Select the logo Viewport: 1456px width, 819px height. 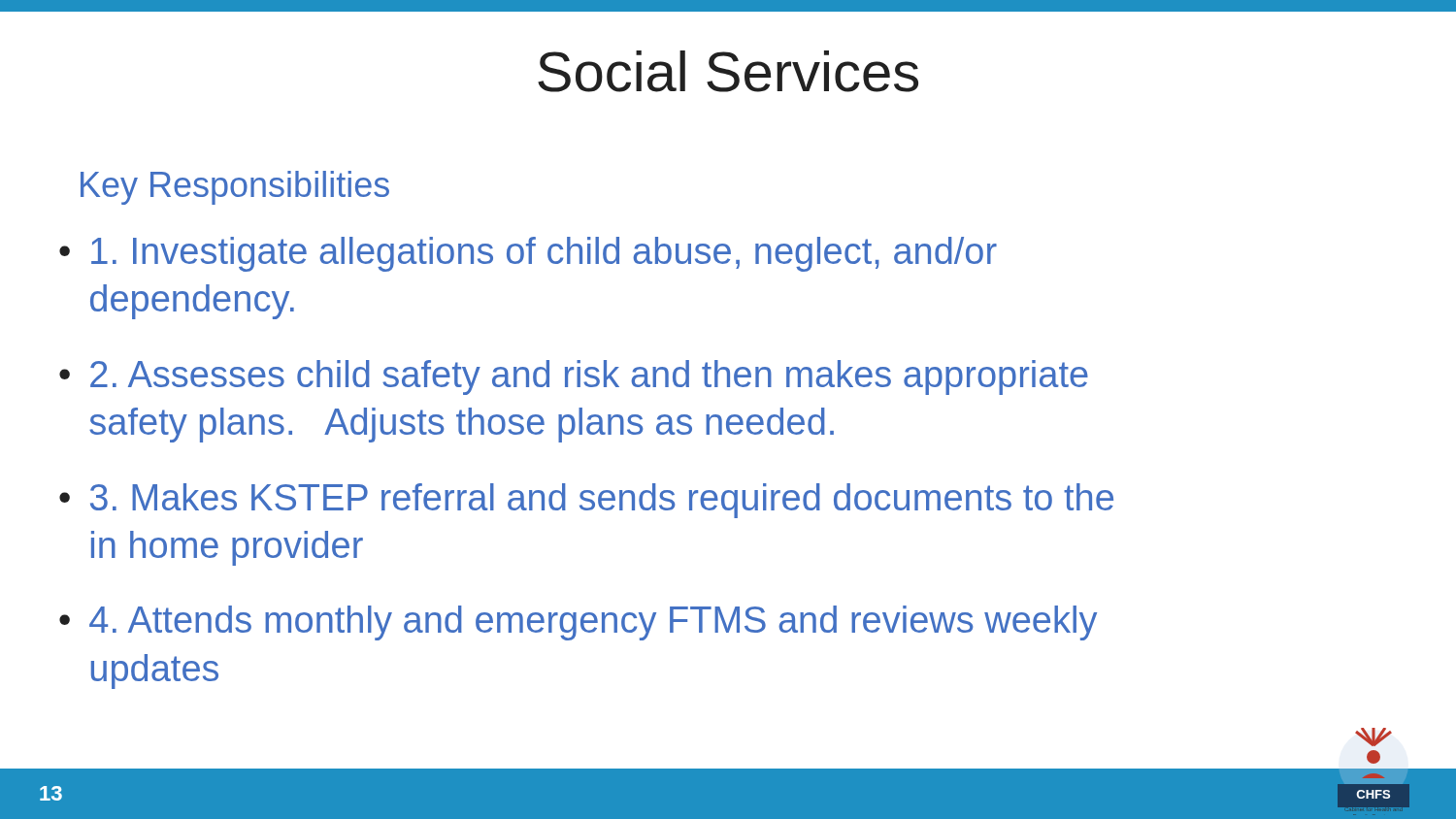pos(1374,771)
